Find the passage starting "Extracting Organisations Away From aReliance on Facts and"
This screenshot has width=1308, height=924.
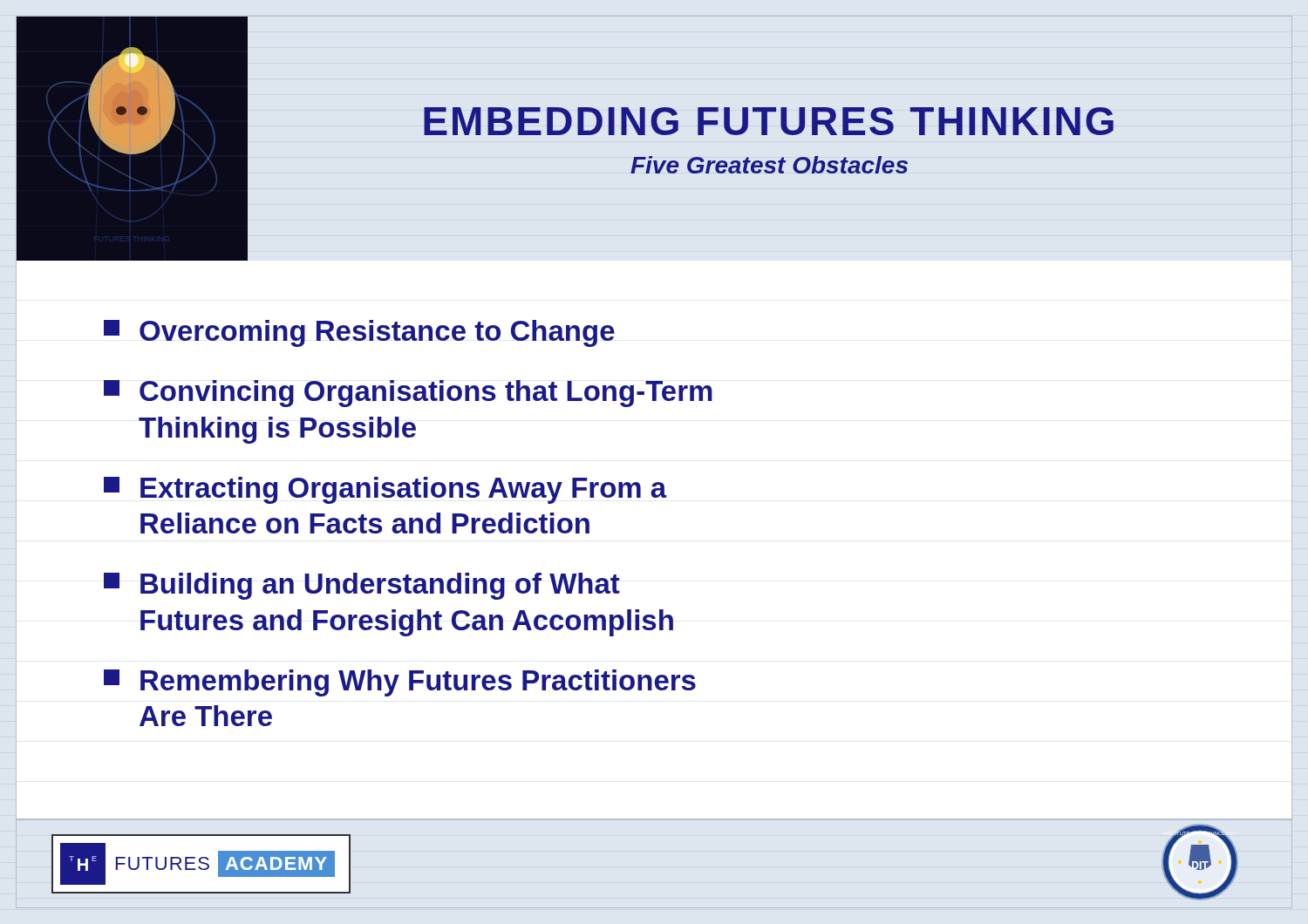(x=627, y=506)
